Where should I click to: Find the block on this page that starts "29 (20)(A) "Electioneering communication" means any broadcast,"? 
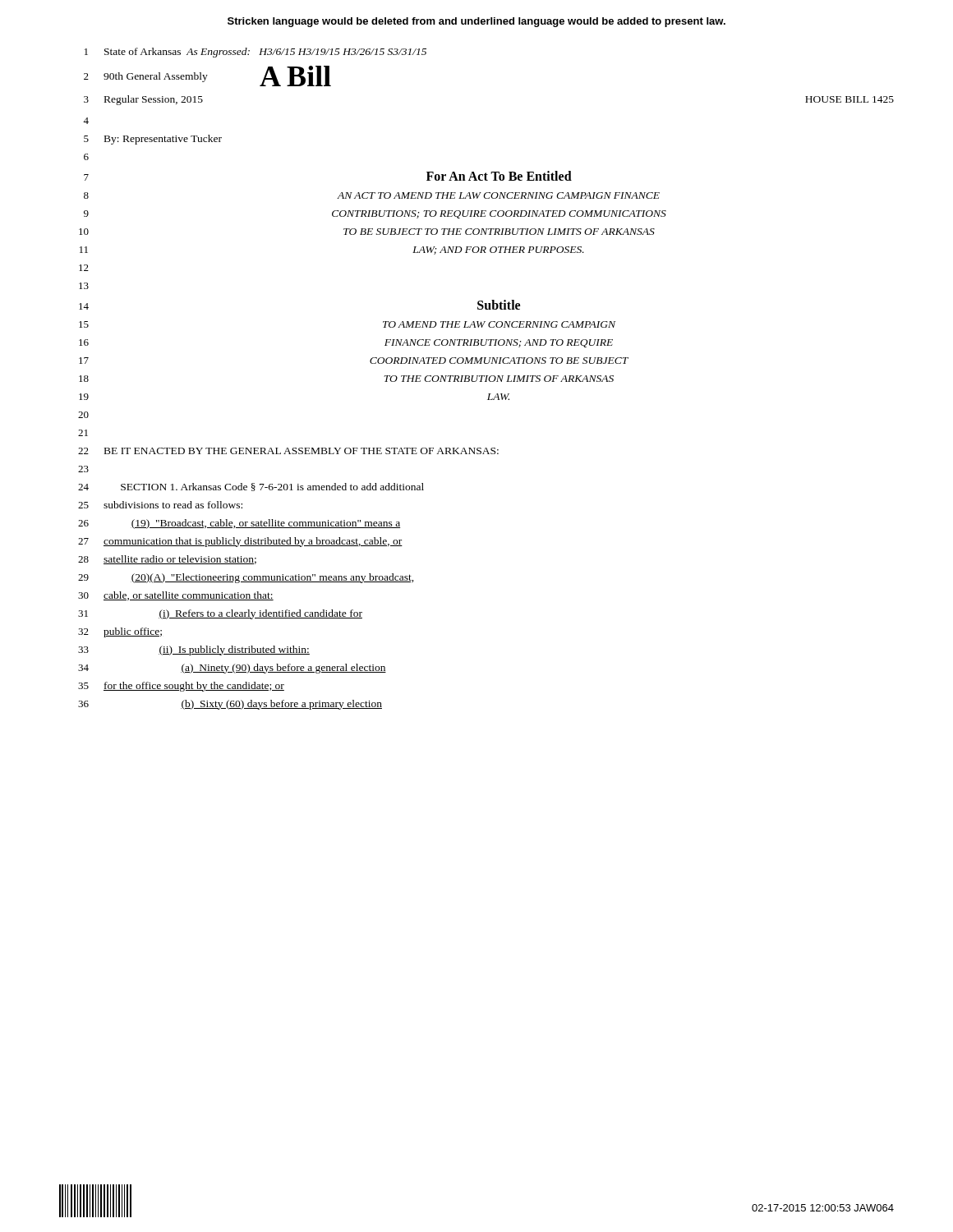click(x=246, y=578)
